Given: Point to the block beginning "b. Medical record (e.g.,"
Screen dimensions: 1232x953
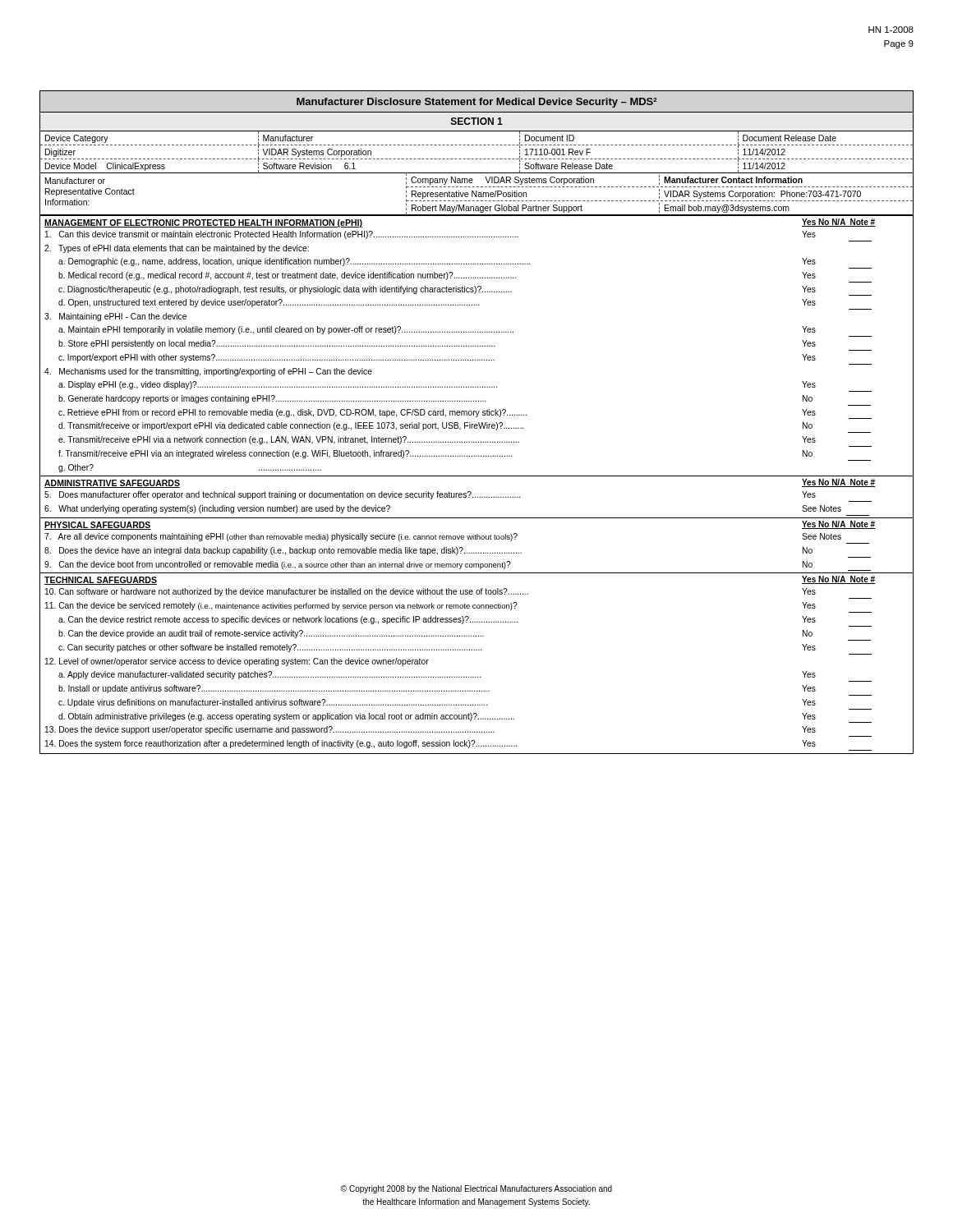Looking at the screenshot, I should [x=483, y=276].
